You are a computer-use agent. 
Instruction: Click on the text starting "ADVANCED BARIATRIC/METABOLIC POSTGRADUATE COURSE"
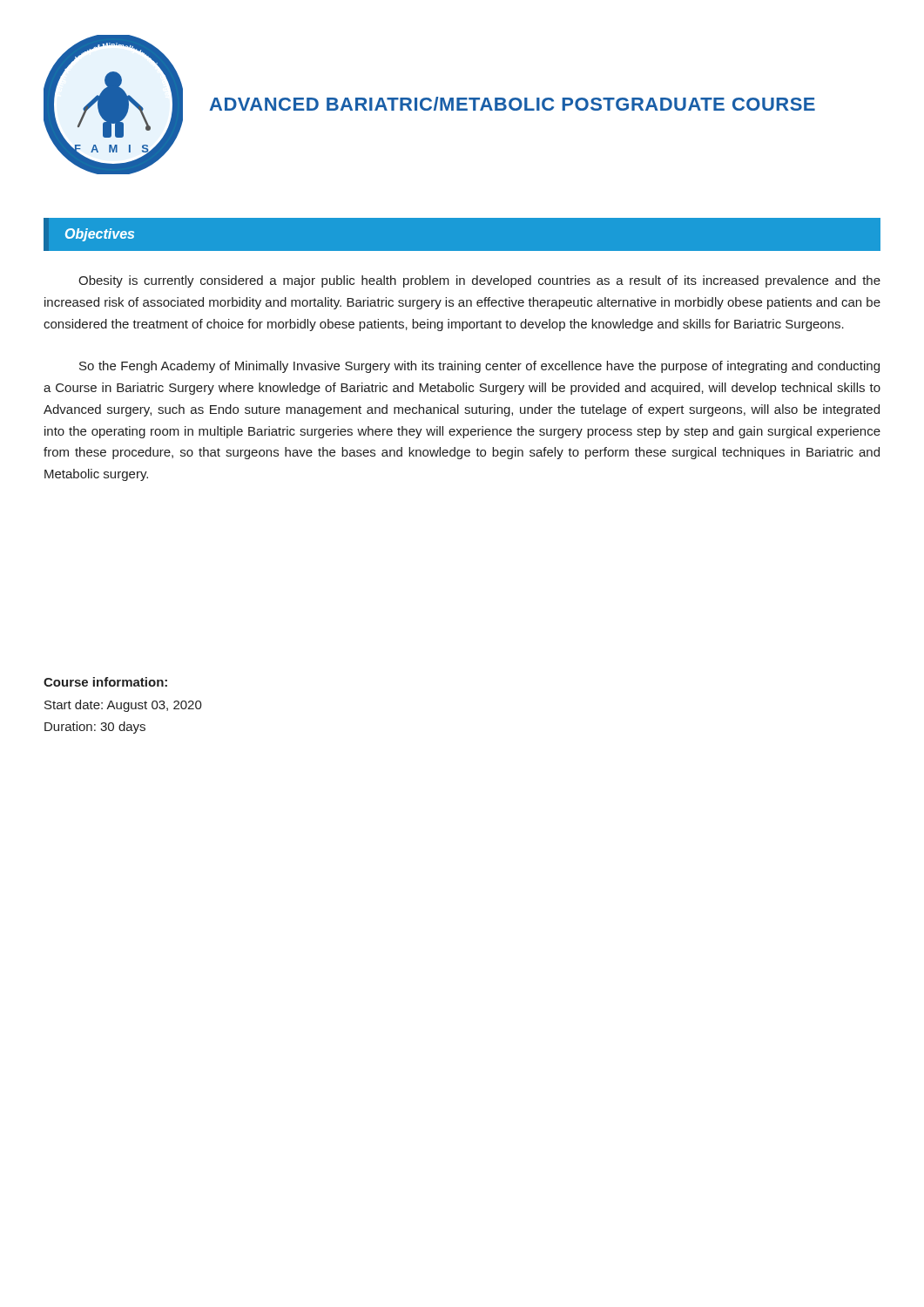(513, 104)
